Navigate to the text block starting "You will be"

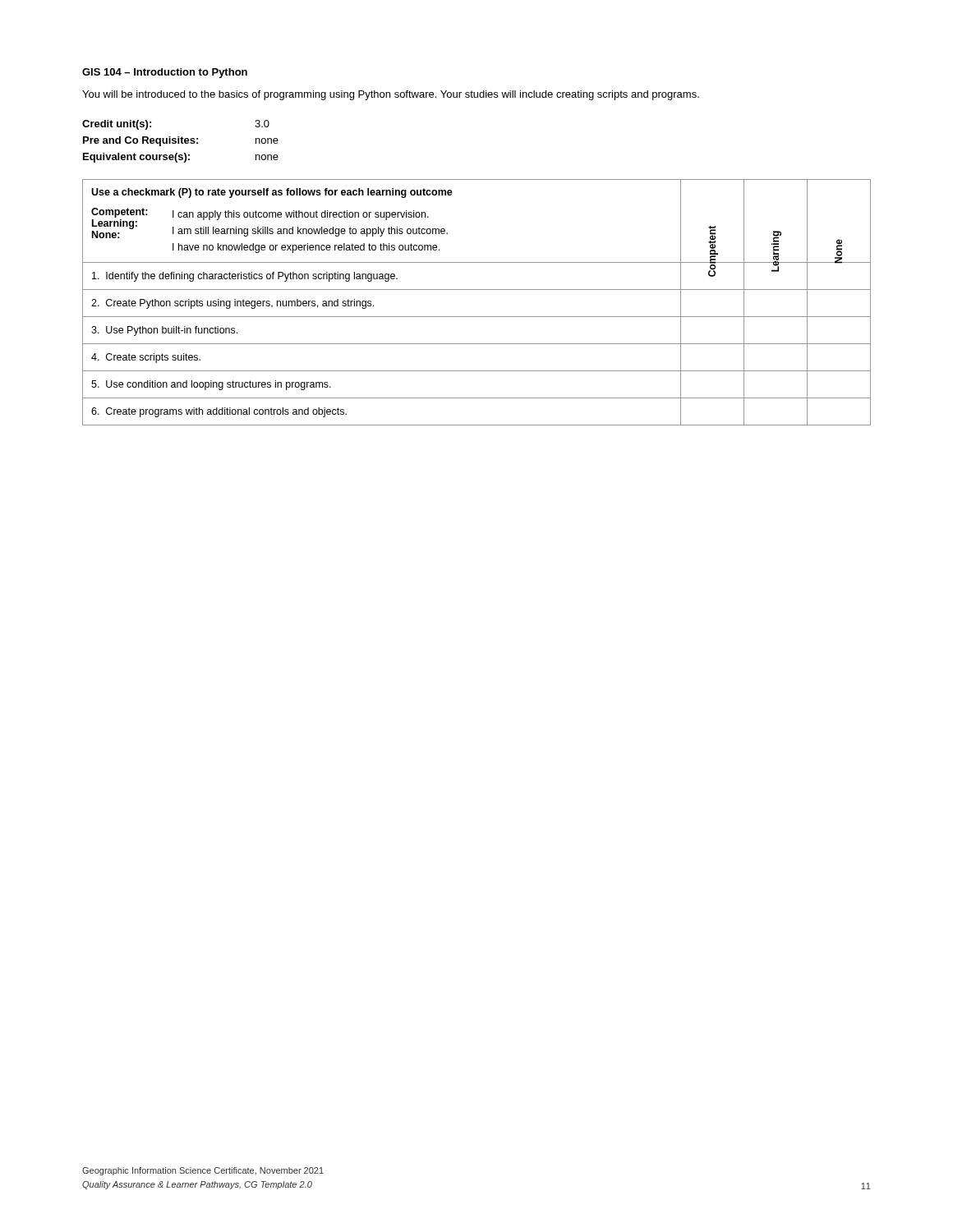[x=391, y=94]
